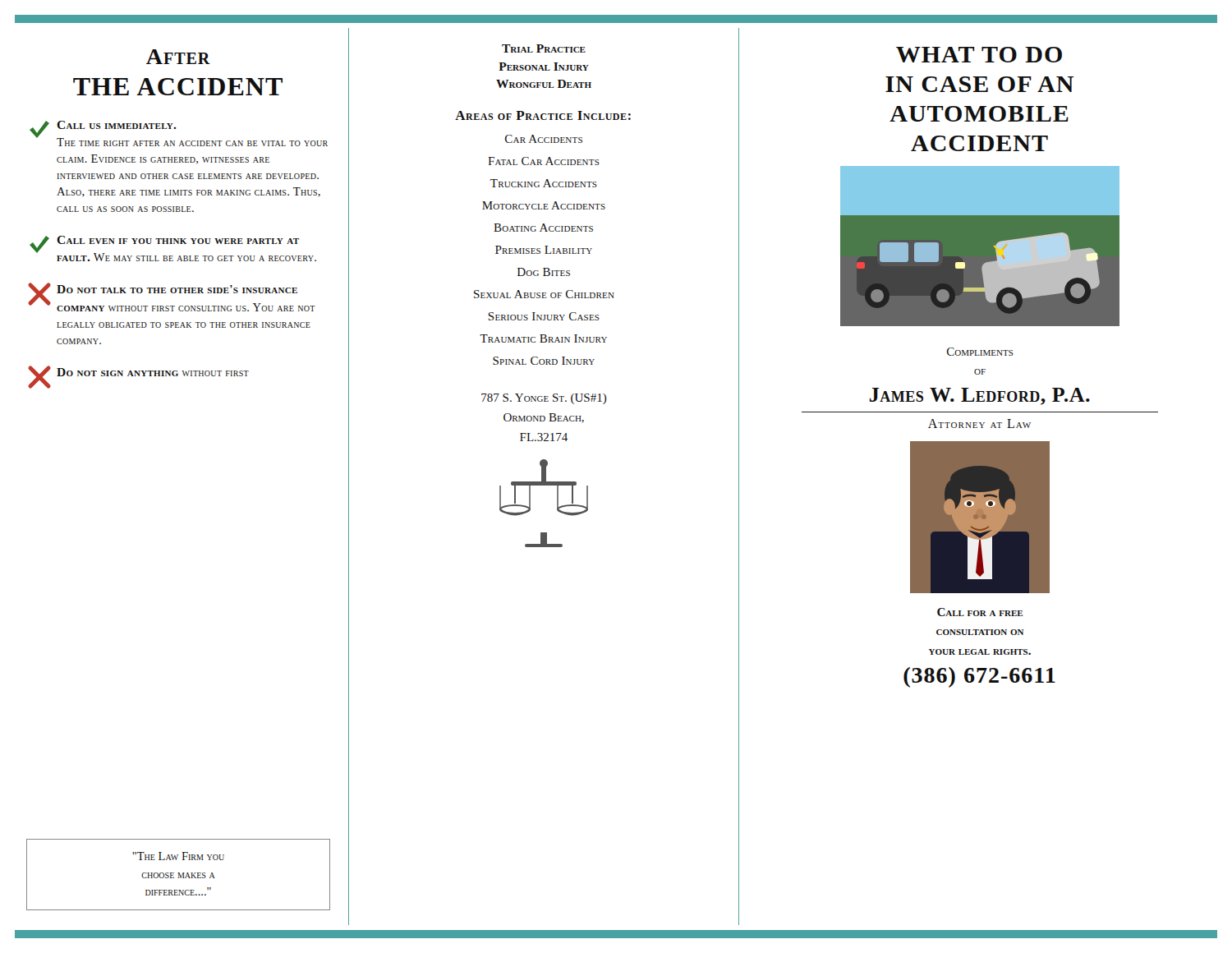Image resolution: width=1232 pixels, height=953 pixels.
Task: Find the text starting "Dog Bites"
Action: coord(544,272)
